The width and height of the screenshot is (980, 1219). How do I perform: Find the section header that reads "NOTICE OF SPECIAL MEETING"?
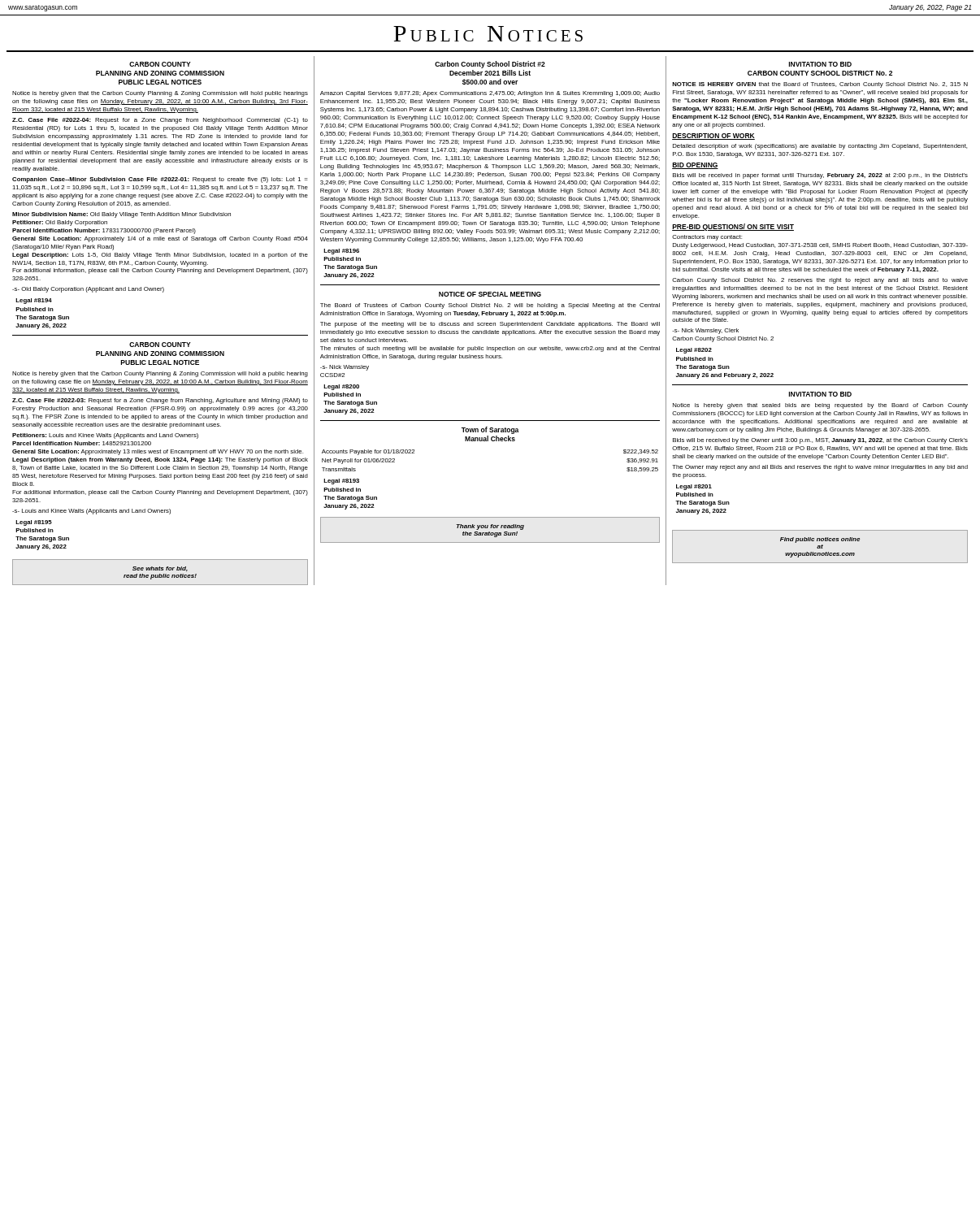click(x=490, y=294)
